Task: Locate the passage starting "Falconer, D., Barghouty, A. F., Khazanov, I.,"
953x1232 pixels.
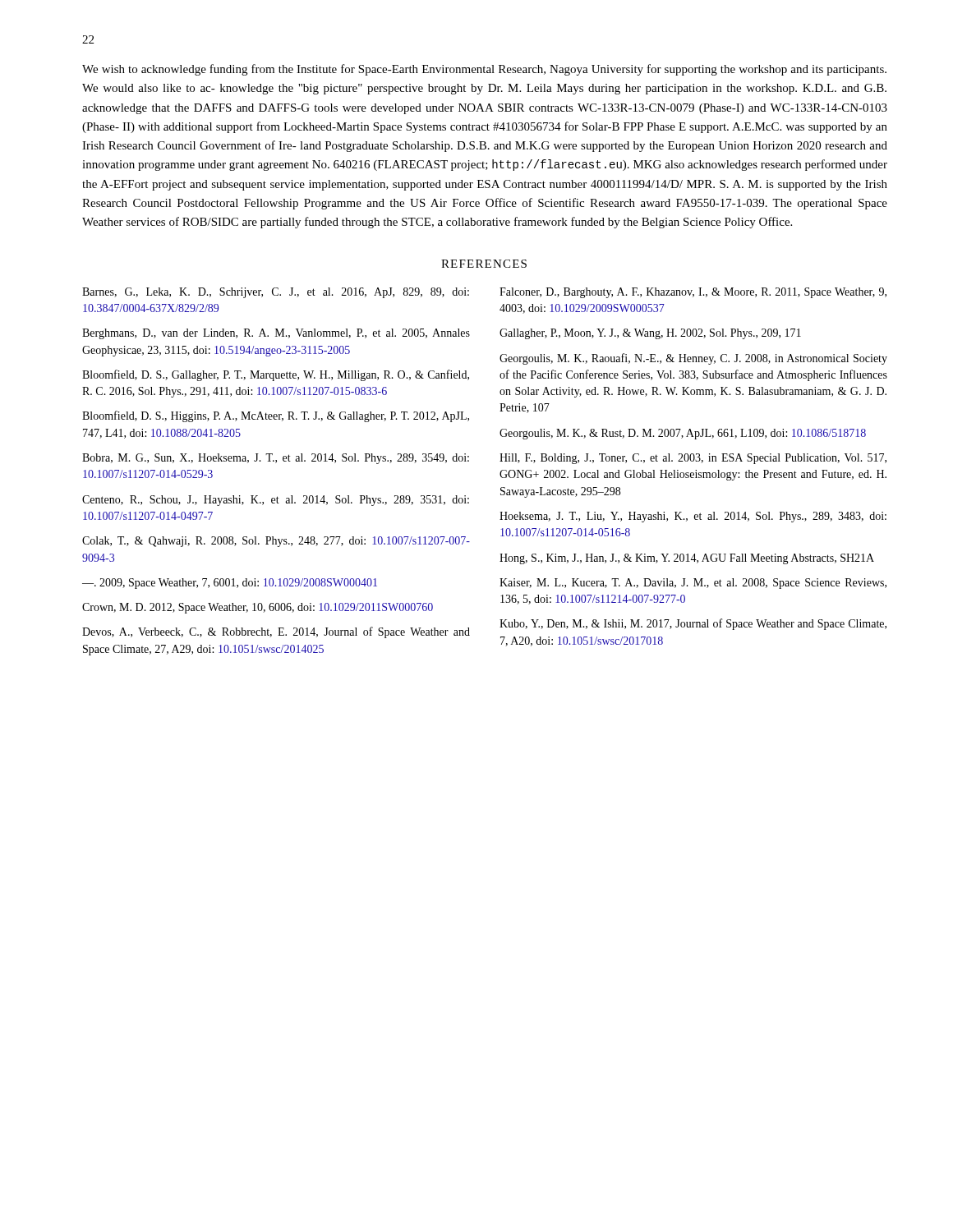Action: (693, 300)
